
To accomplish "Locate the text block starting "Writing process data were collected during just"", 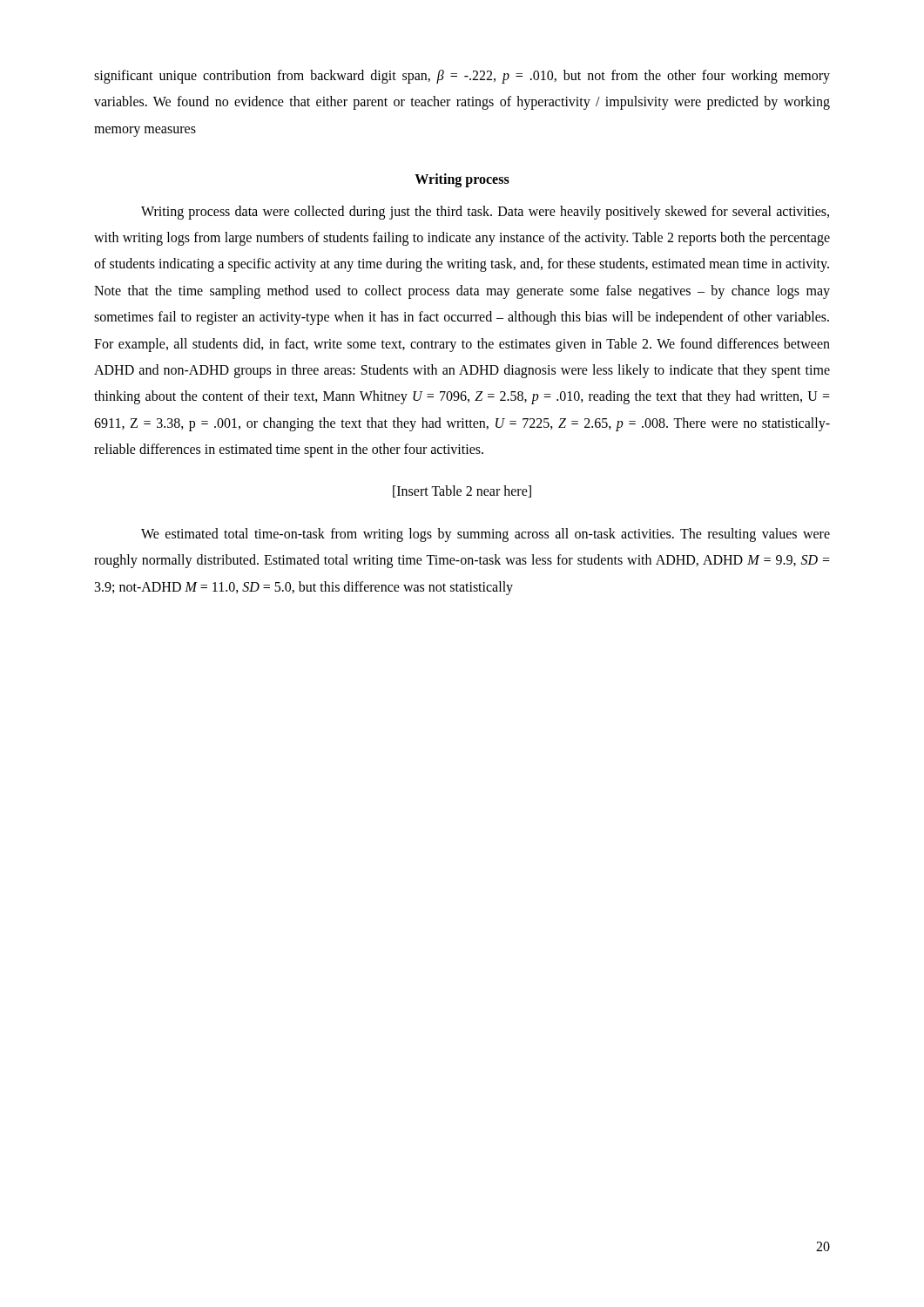I will 462,330.
